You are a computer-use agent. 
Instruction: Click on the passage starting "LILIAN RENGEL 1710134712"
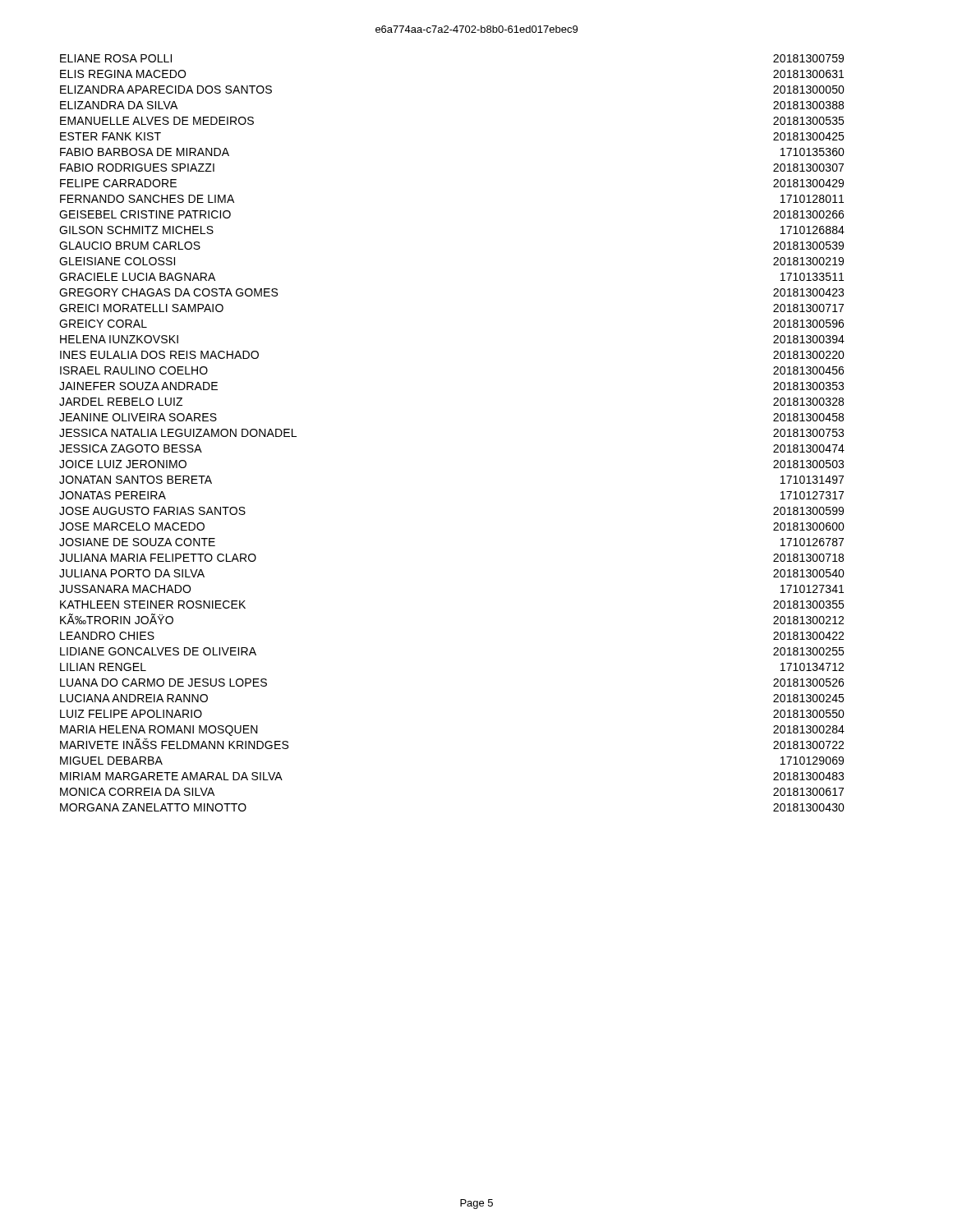click(102, 667)
